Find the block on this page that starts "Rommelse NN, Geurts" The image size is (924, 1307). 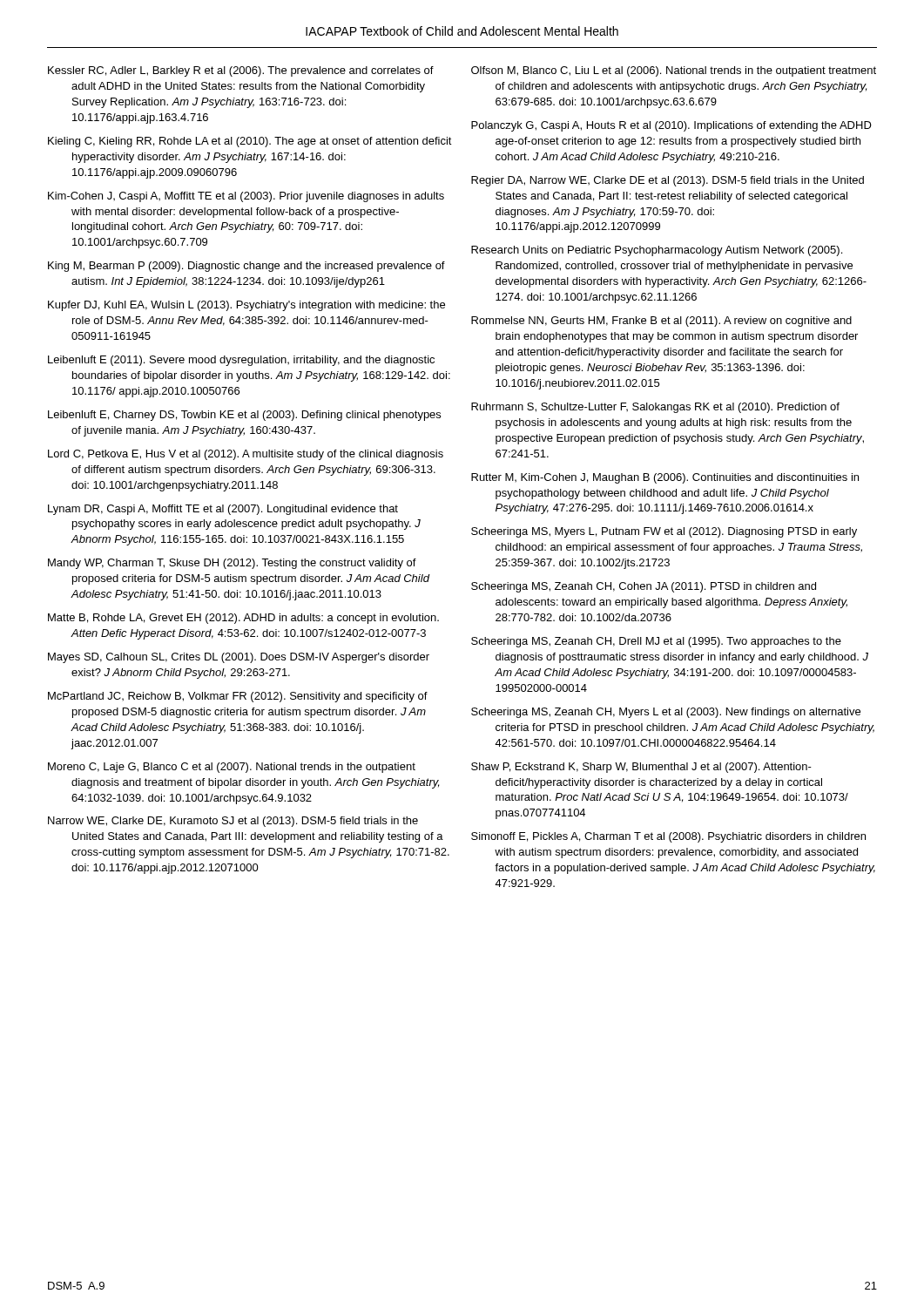tap(664, 352)
